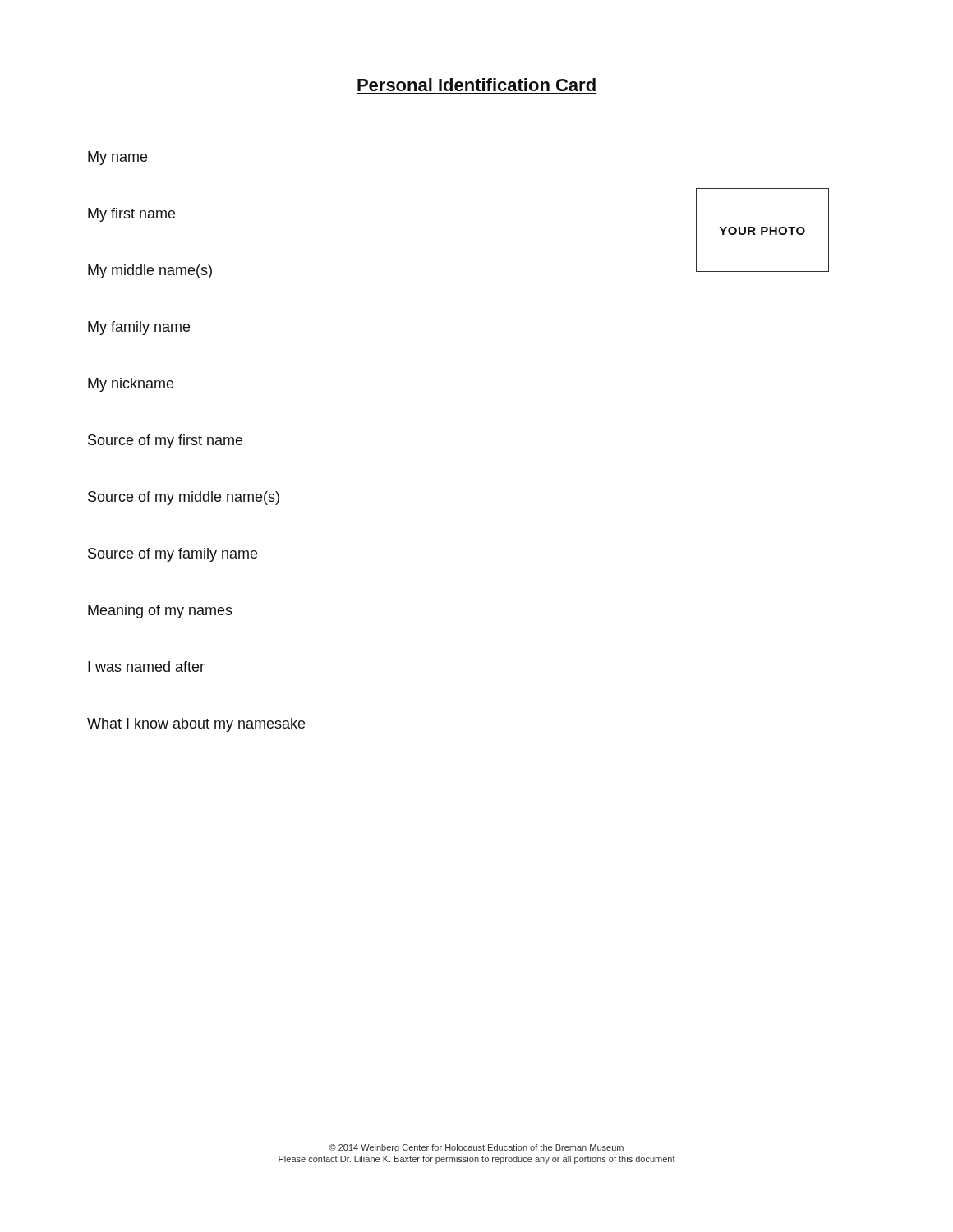This screenshot has height=1232, width=953.
Task: Point to the element starting "My middle name(s)"
Action: 150,270
